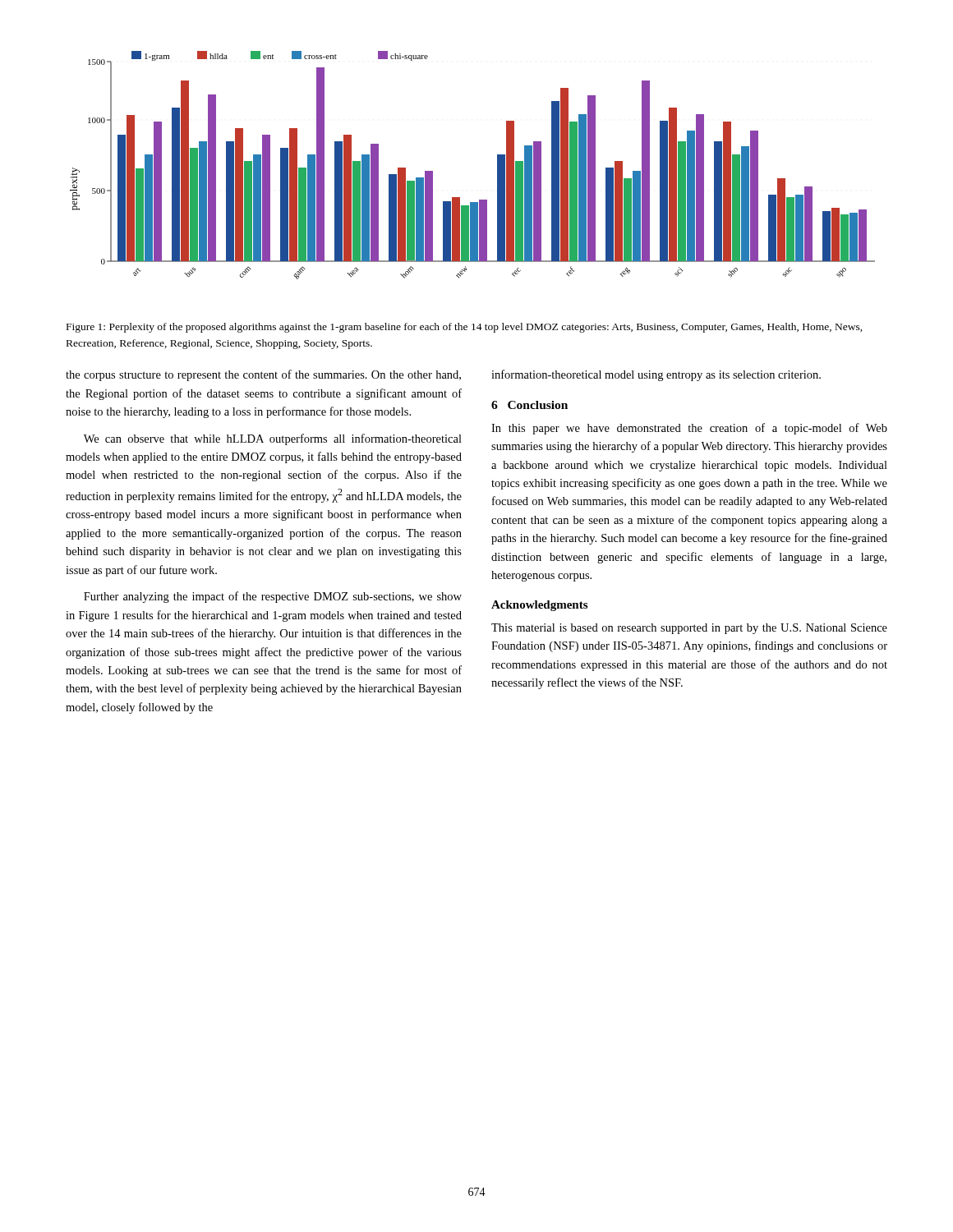Point to the region starting "In this paper we have demonstrated"
This screenshot has width=953, height=1232.
pos(689,502)
